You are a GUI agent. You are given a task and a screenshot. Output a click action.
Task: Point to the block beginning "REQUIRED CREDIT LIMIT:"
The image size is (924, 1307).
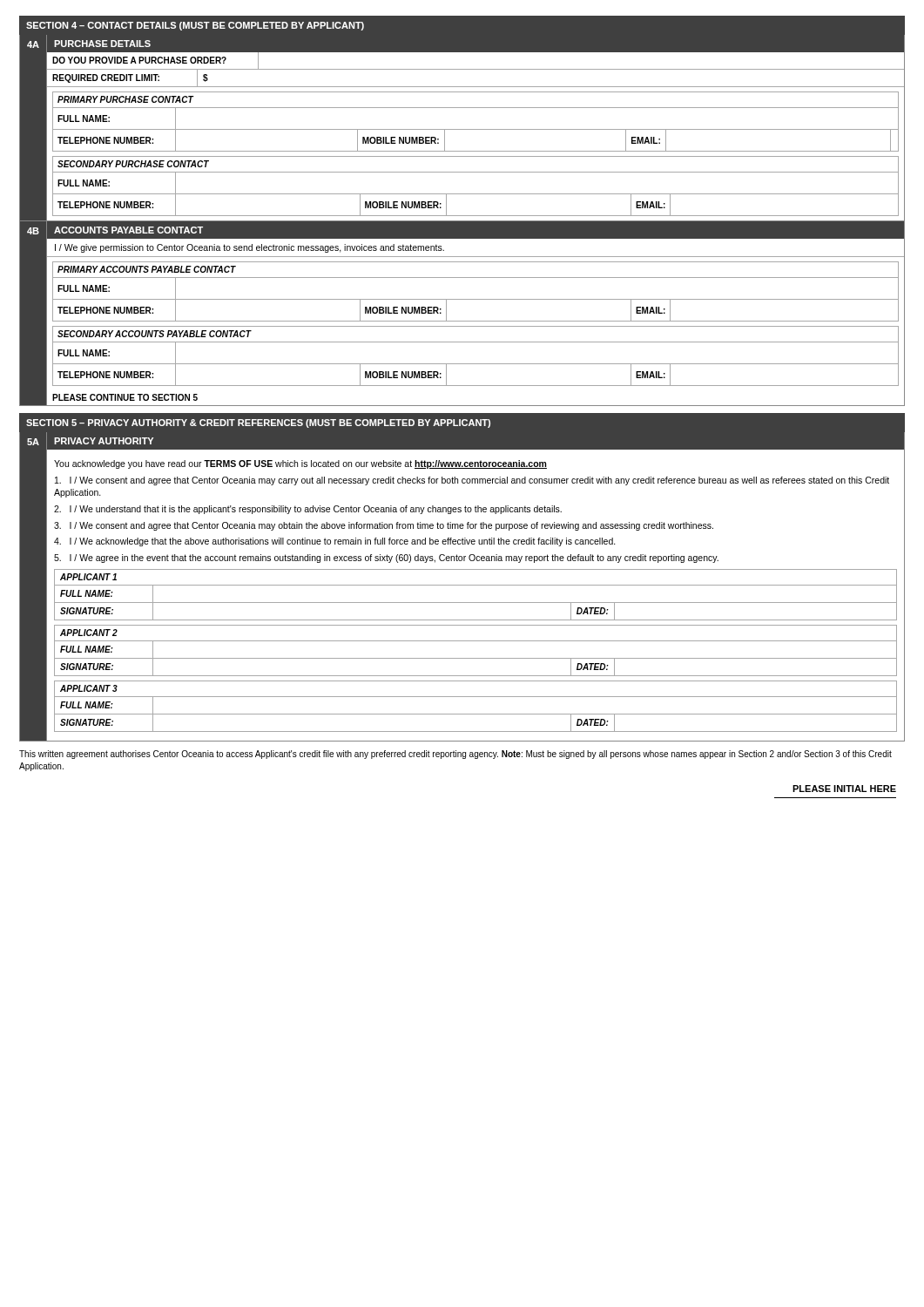(475, 78)
